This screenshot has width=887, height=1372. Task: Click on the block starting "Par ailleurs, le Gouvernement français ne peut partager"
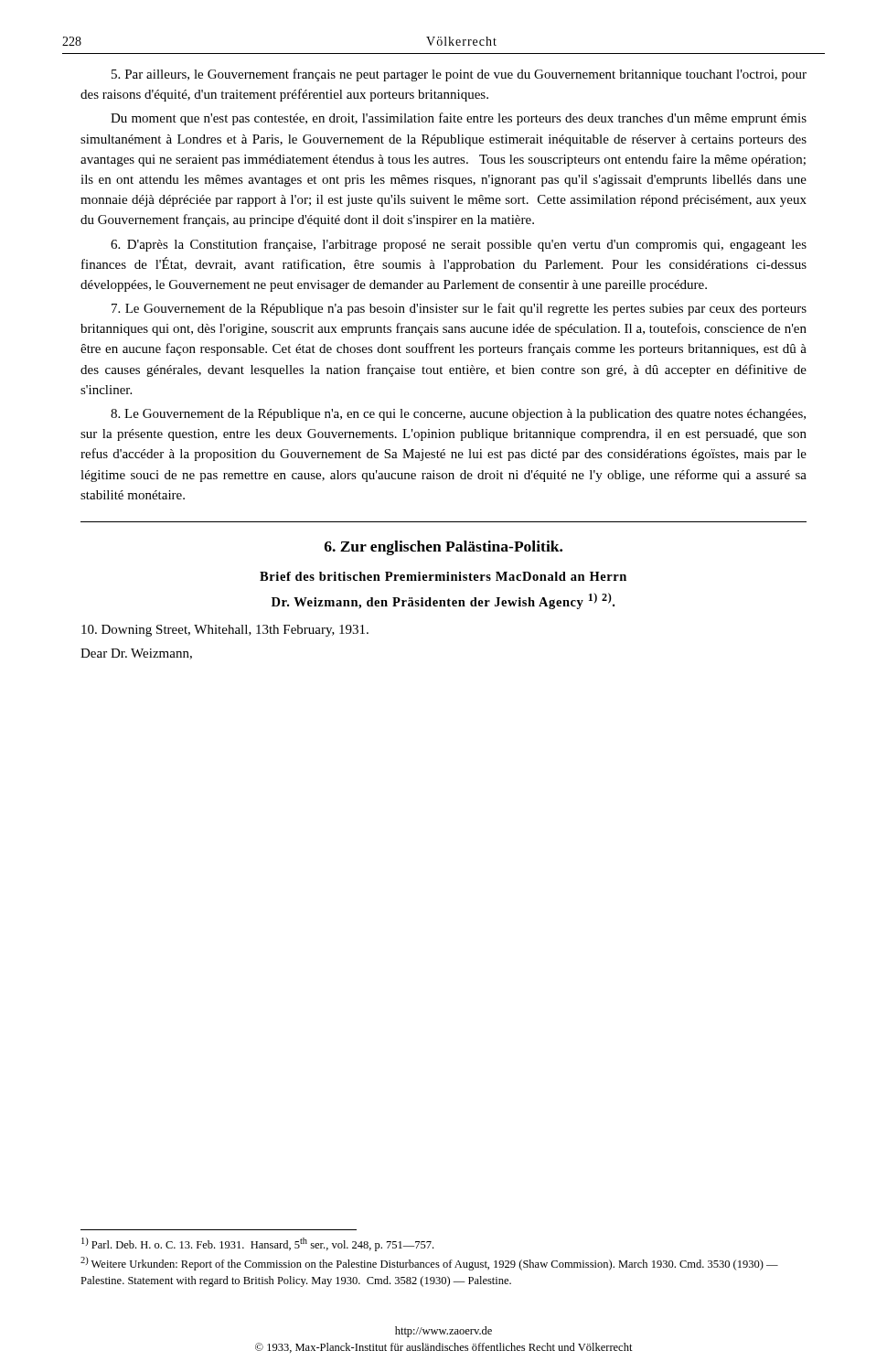(x=444, y=147)
